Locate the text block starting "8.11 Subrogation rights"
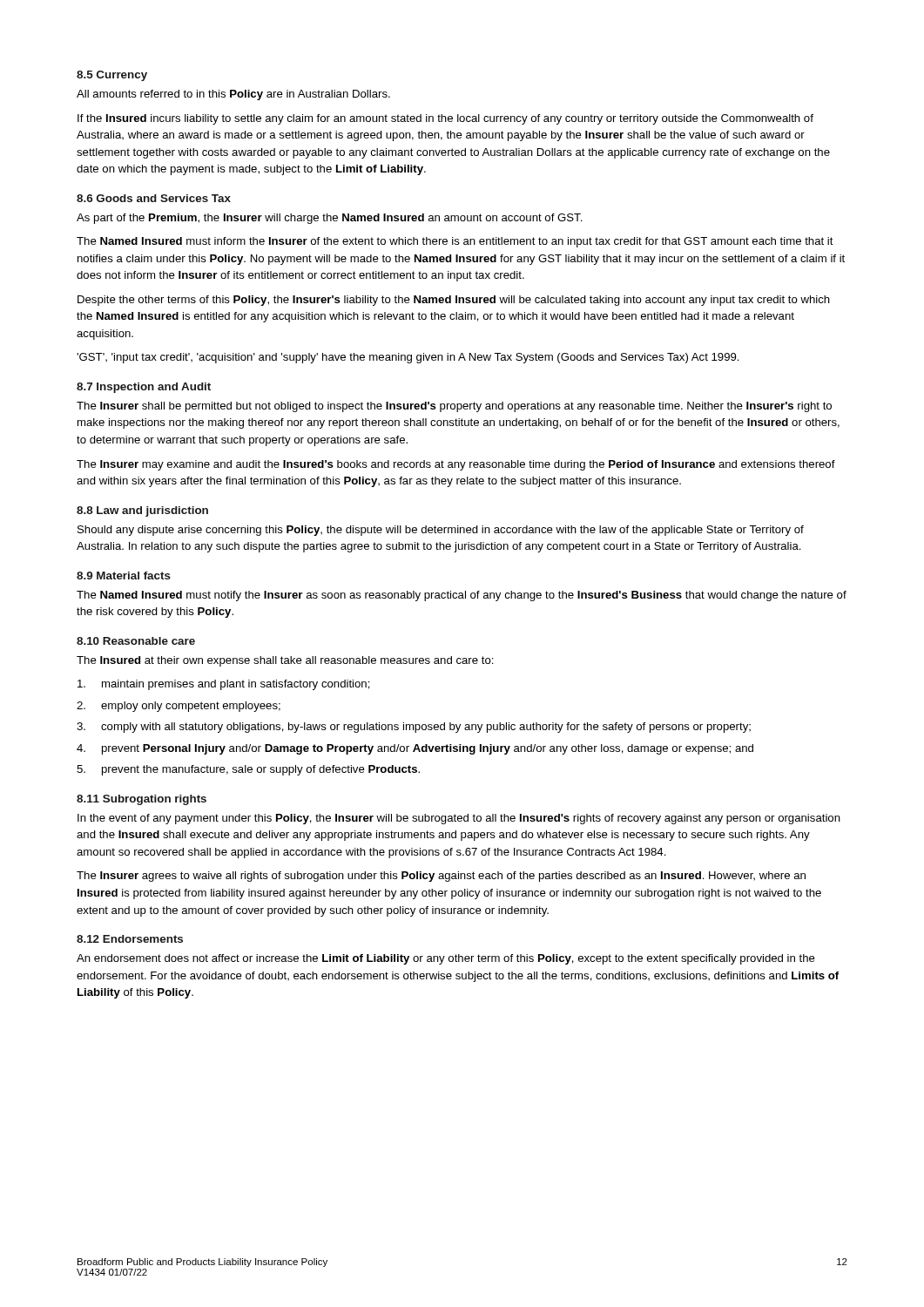This screenshot has width=924, height=1307. click(x=142, y=798)
